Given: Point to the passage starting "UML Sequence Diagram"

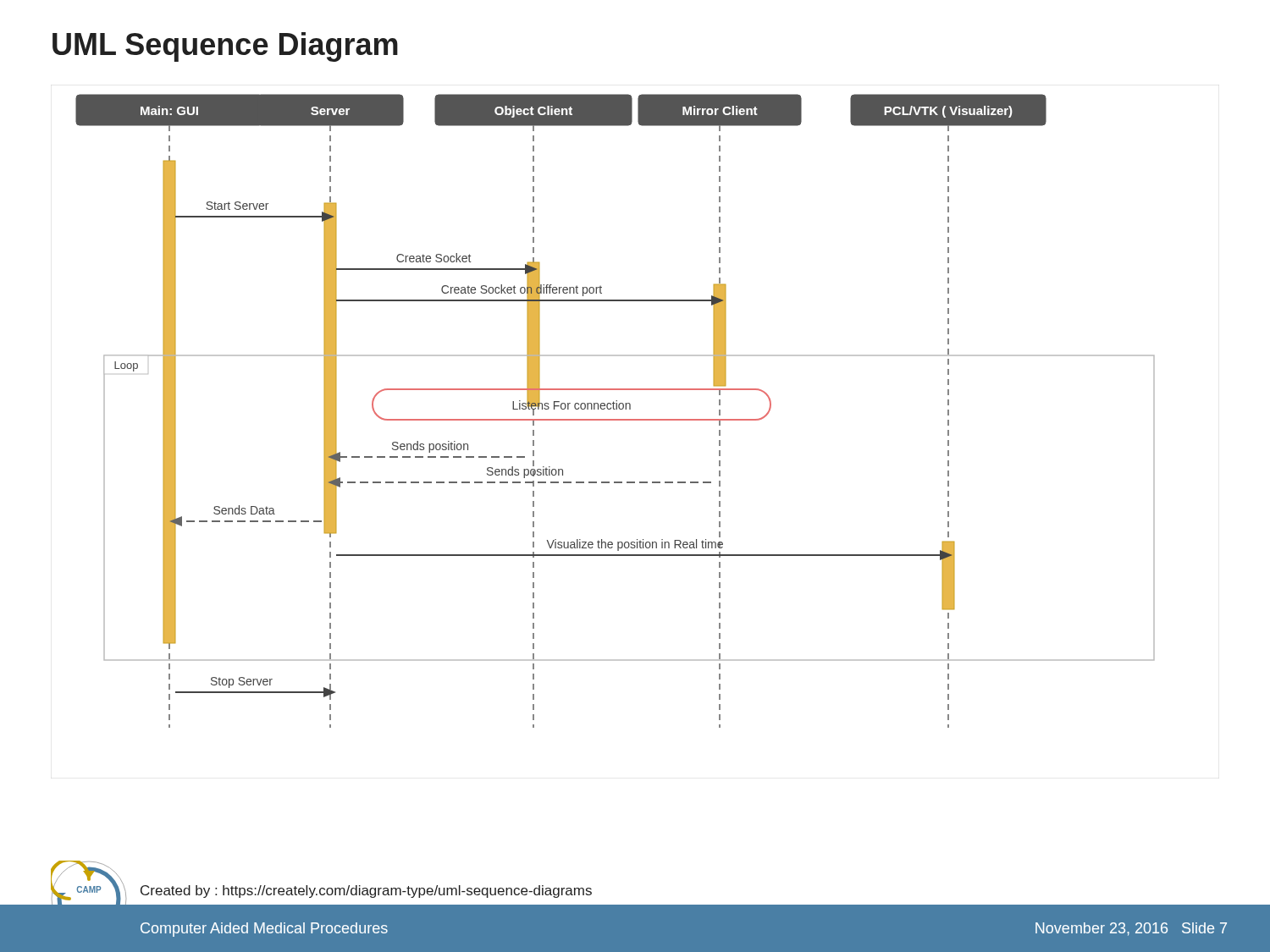Looking at the screenshot, I should (225, 44).
